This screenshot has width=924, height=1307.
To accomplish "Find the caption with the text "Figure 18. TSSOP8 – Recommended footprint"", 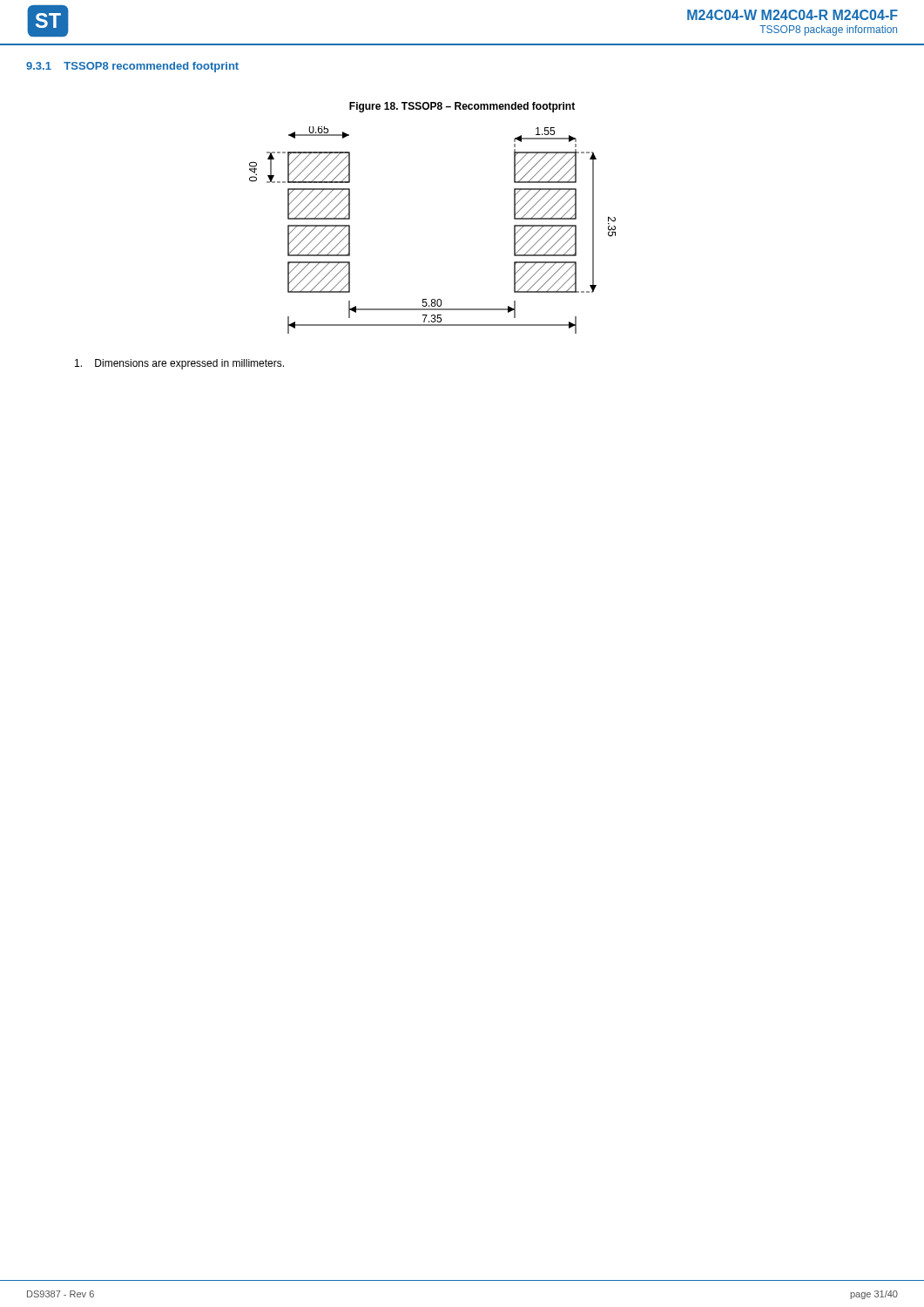I will tap(462, 106).
